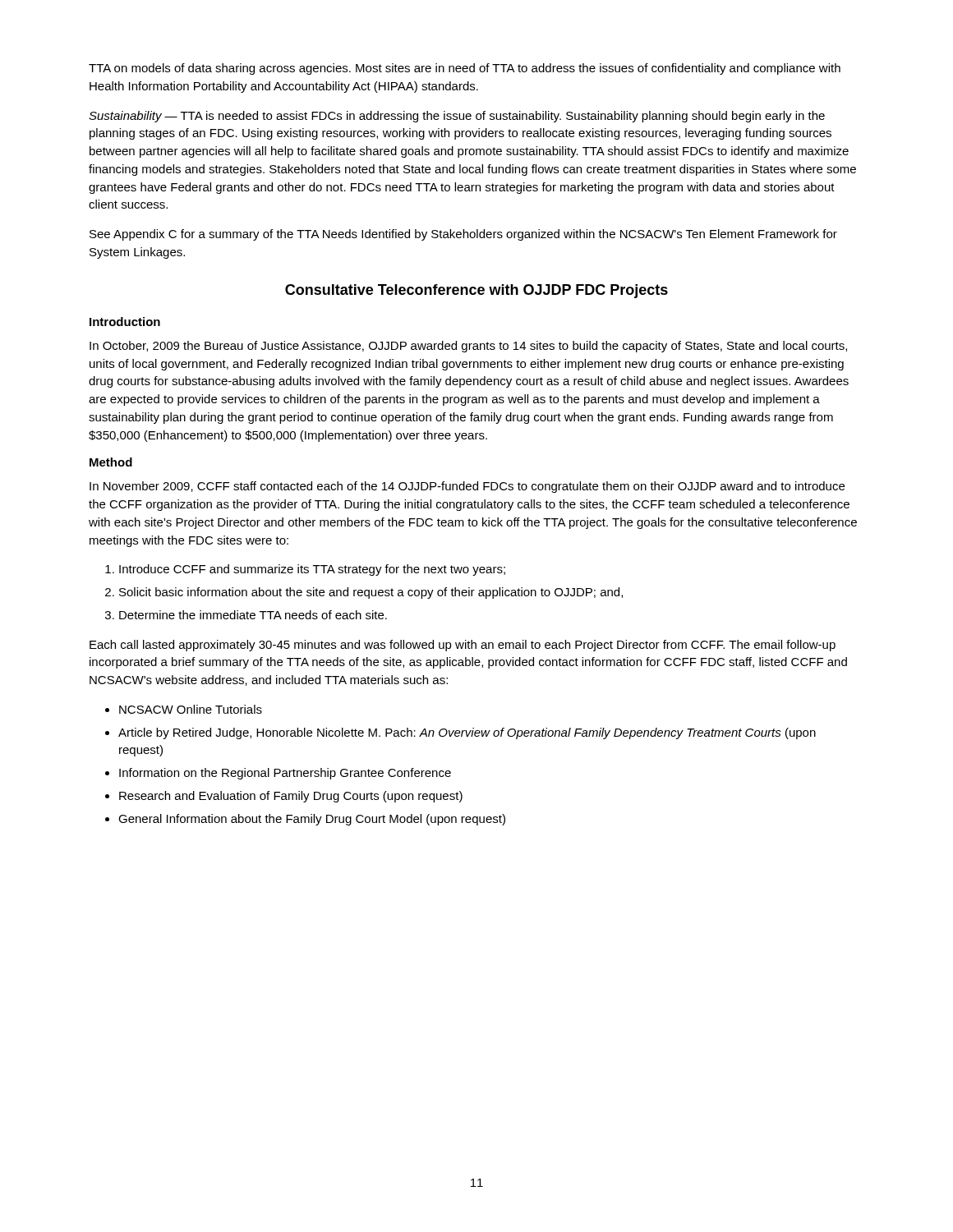953x1232 pixels.
Task: Find the text block starting "Article by Retired Judge, Honorable Nicolette M. Pach:"
Action: 467,741
